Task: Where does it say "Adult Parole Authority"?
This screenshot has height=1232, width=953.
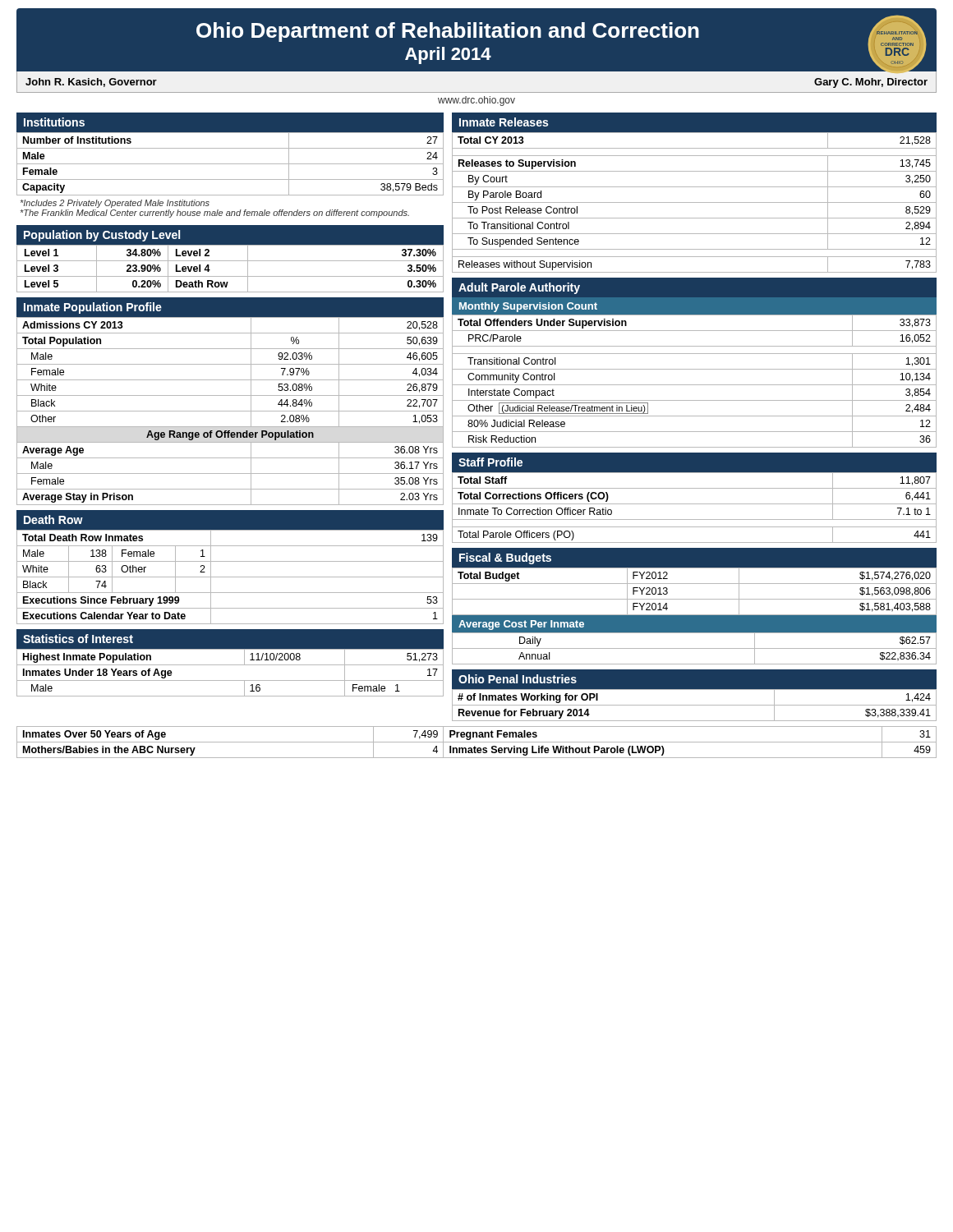Action: coord(519,287)
